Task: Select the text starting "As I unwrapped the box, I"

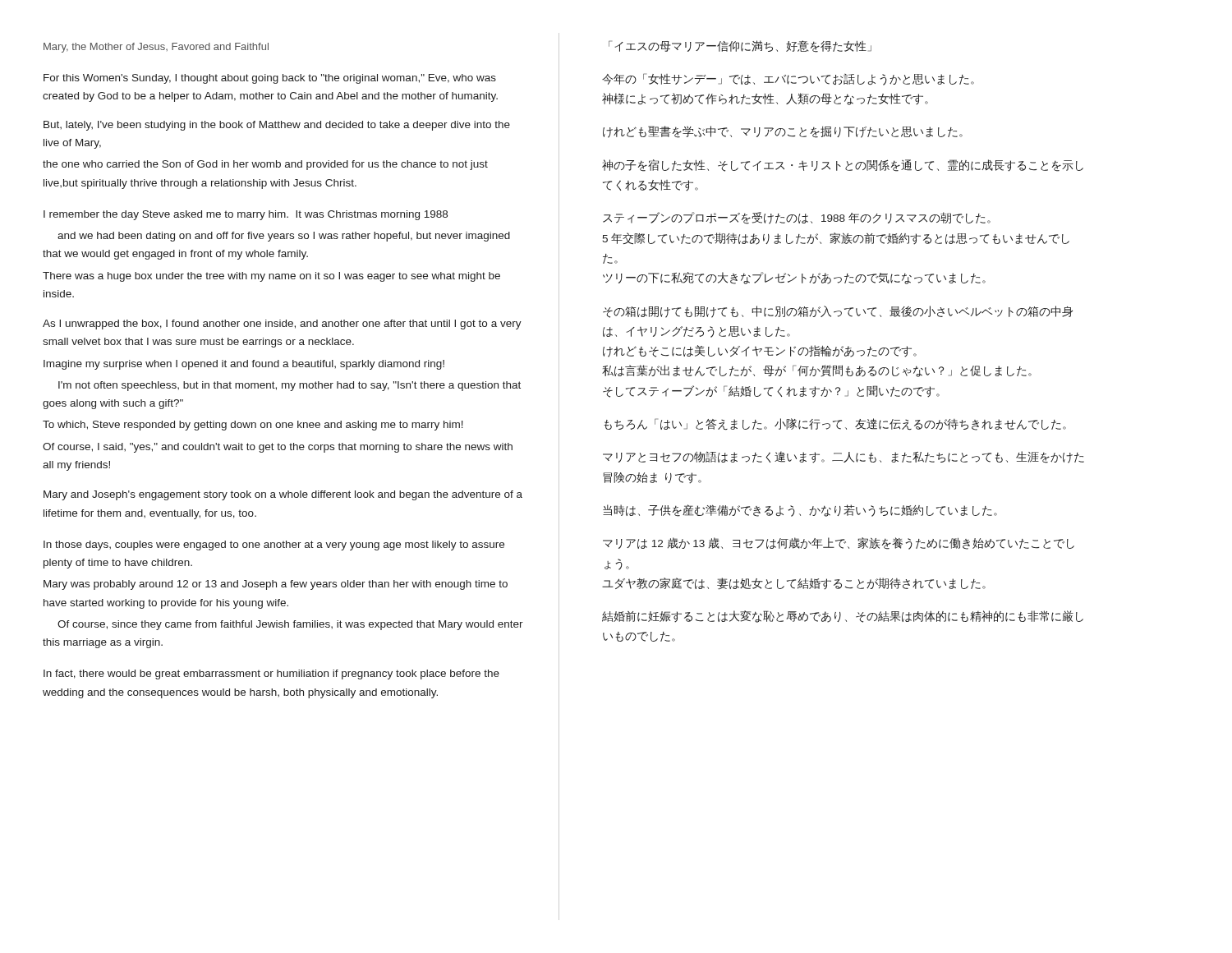Action: tap(282, 333)
